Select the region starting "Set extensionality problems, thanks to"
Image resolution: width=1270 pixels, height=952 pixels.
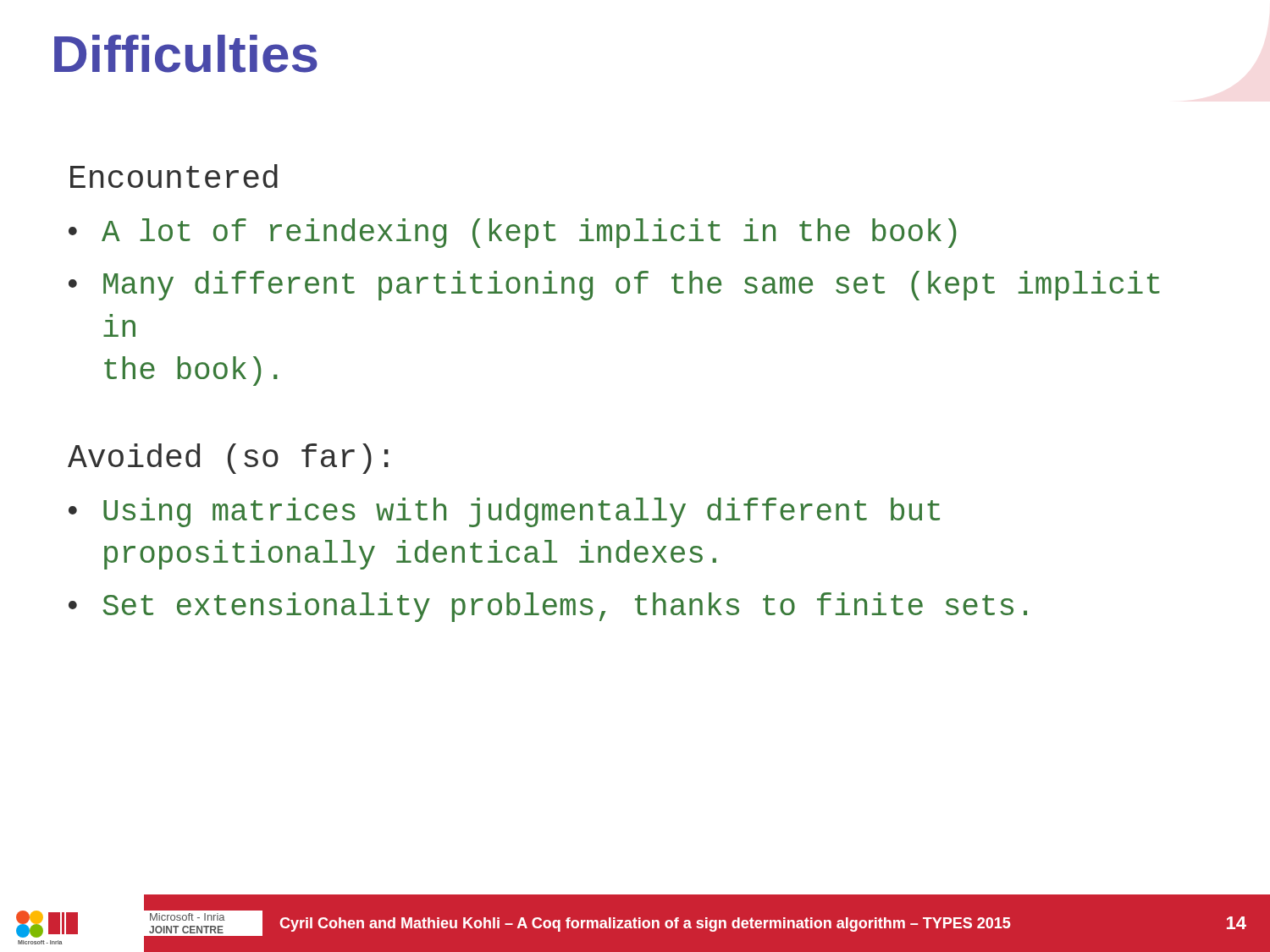(x=648, y=608)
